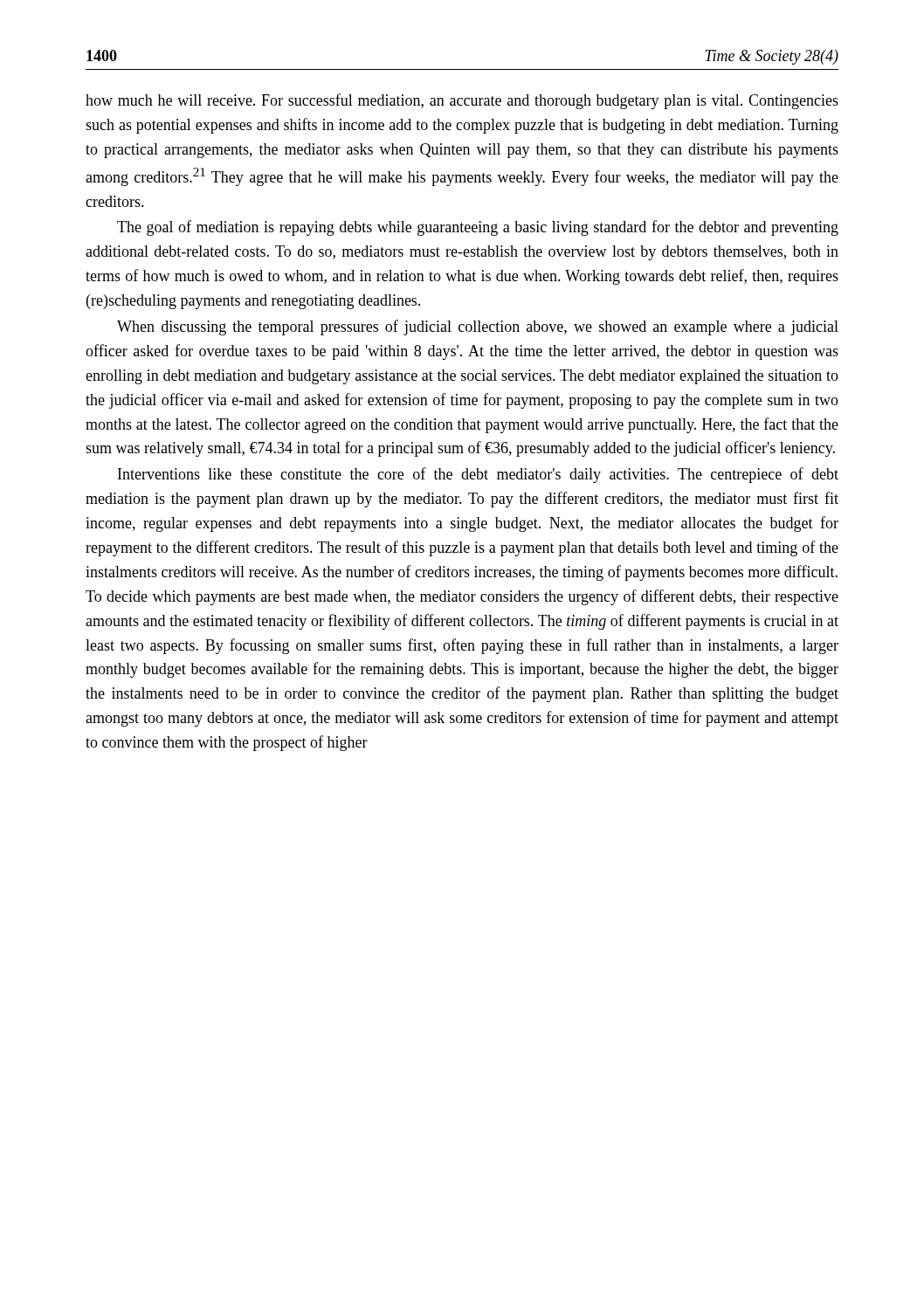Select the passage starting "When discussing the temporal pressures of judicial collection"
The width and height of the screenshot is (924, 1310).
[462, 388]
